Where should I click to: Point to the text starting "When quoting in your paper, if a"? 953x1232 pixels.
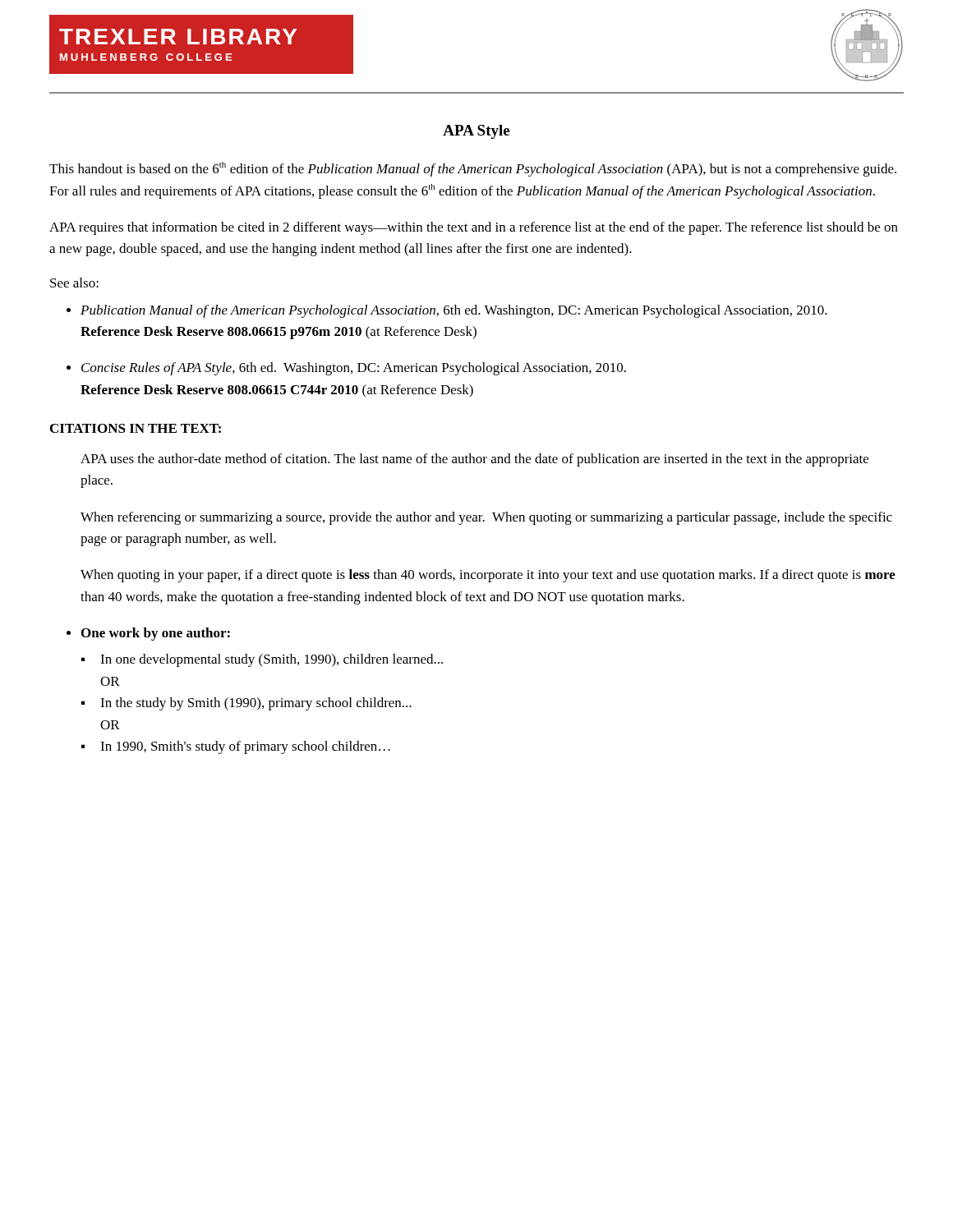coord(488,586)
